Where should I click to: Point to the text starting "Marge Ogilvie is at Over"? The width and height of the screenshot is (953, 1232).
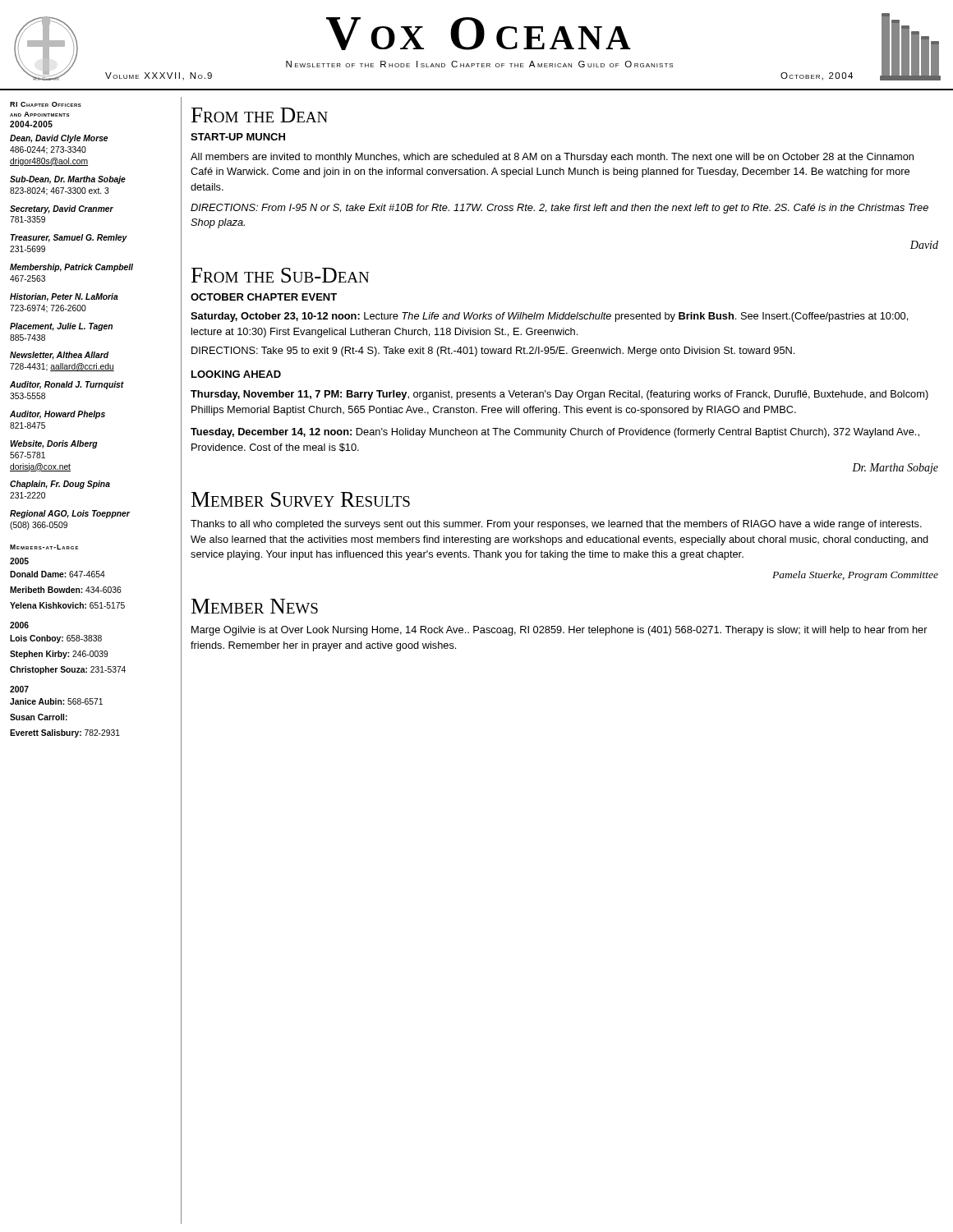pyautogui.click(x=559, y=637)
